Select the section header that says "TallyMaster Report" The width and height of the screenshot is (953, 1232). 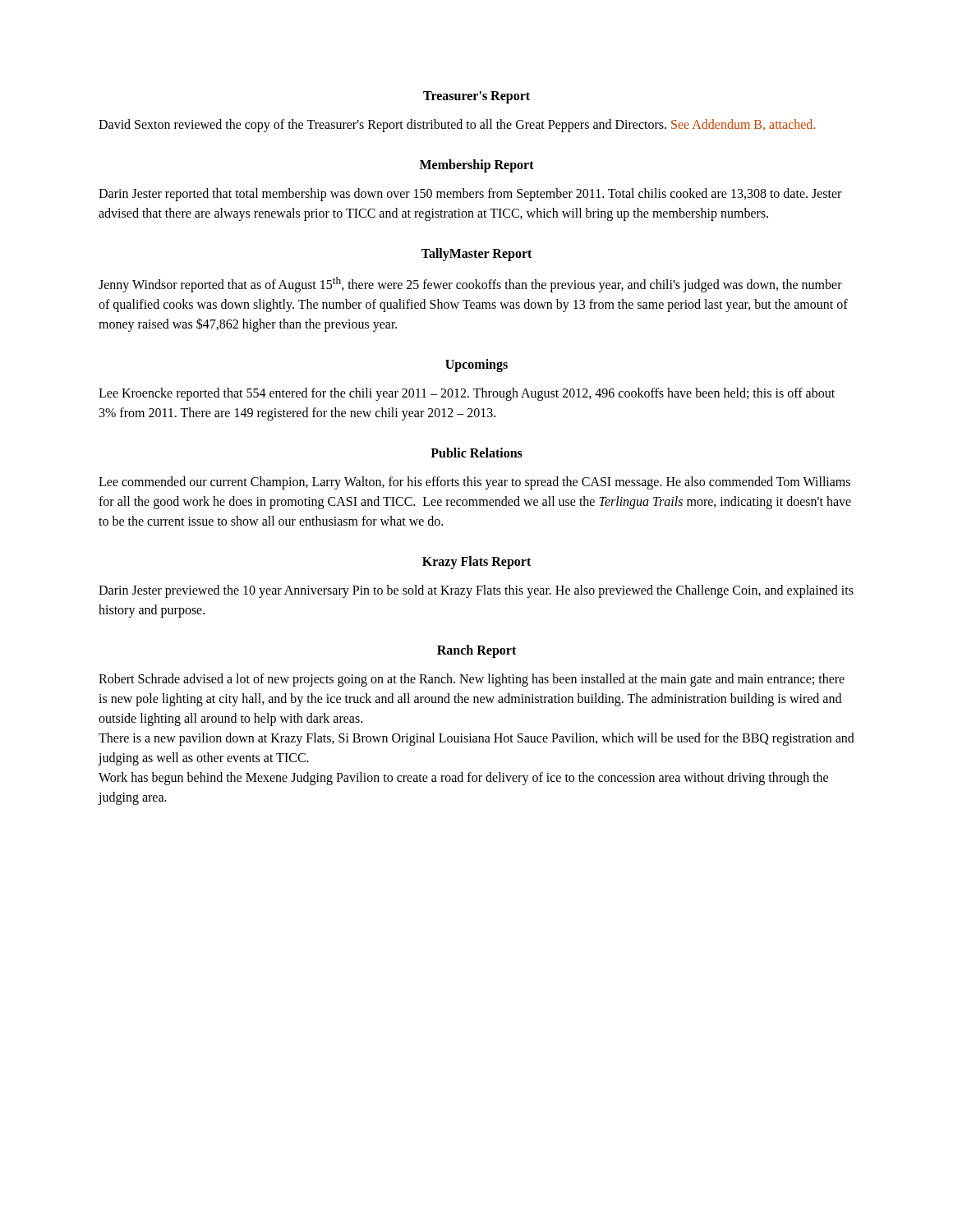[x=476, y=253]
